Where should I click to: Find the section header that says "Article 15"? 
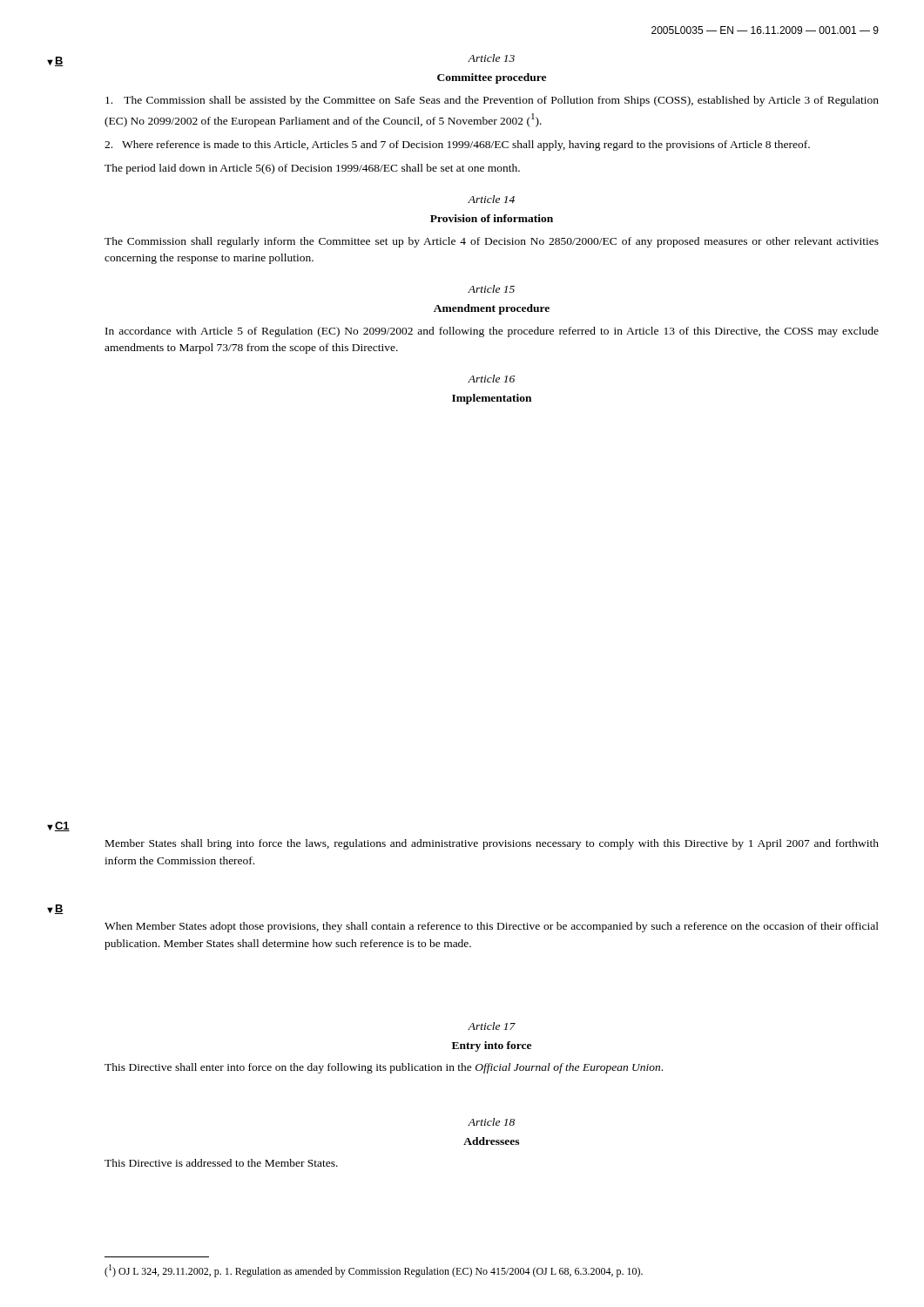click(492, 289)
